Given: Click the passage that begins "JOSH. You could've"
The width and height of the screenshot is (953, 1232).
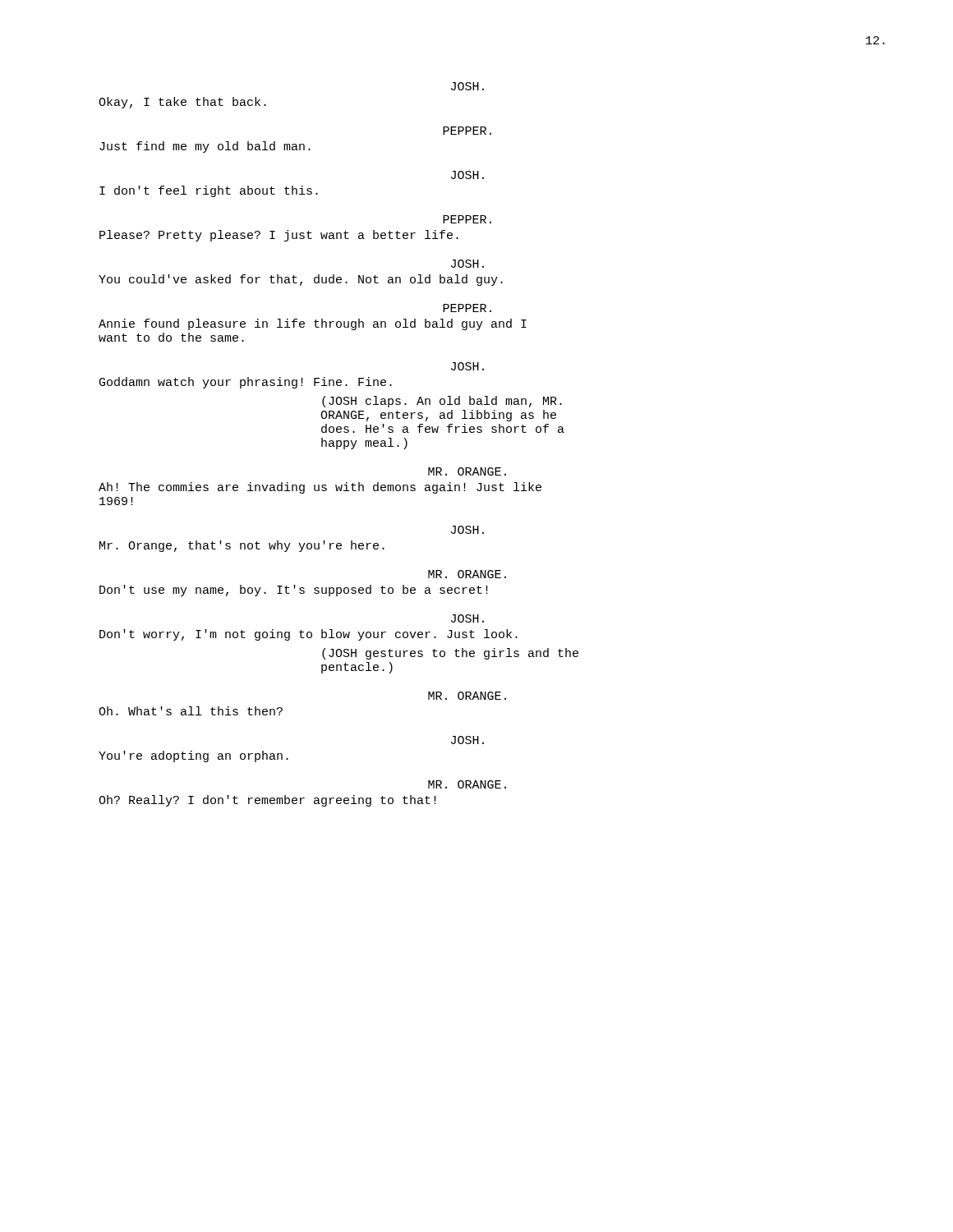Looking at the screenshot, I should click(x=468, y=273).
